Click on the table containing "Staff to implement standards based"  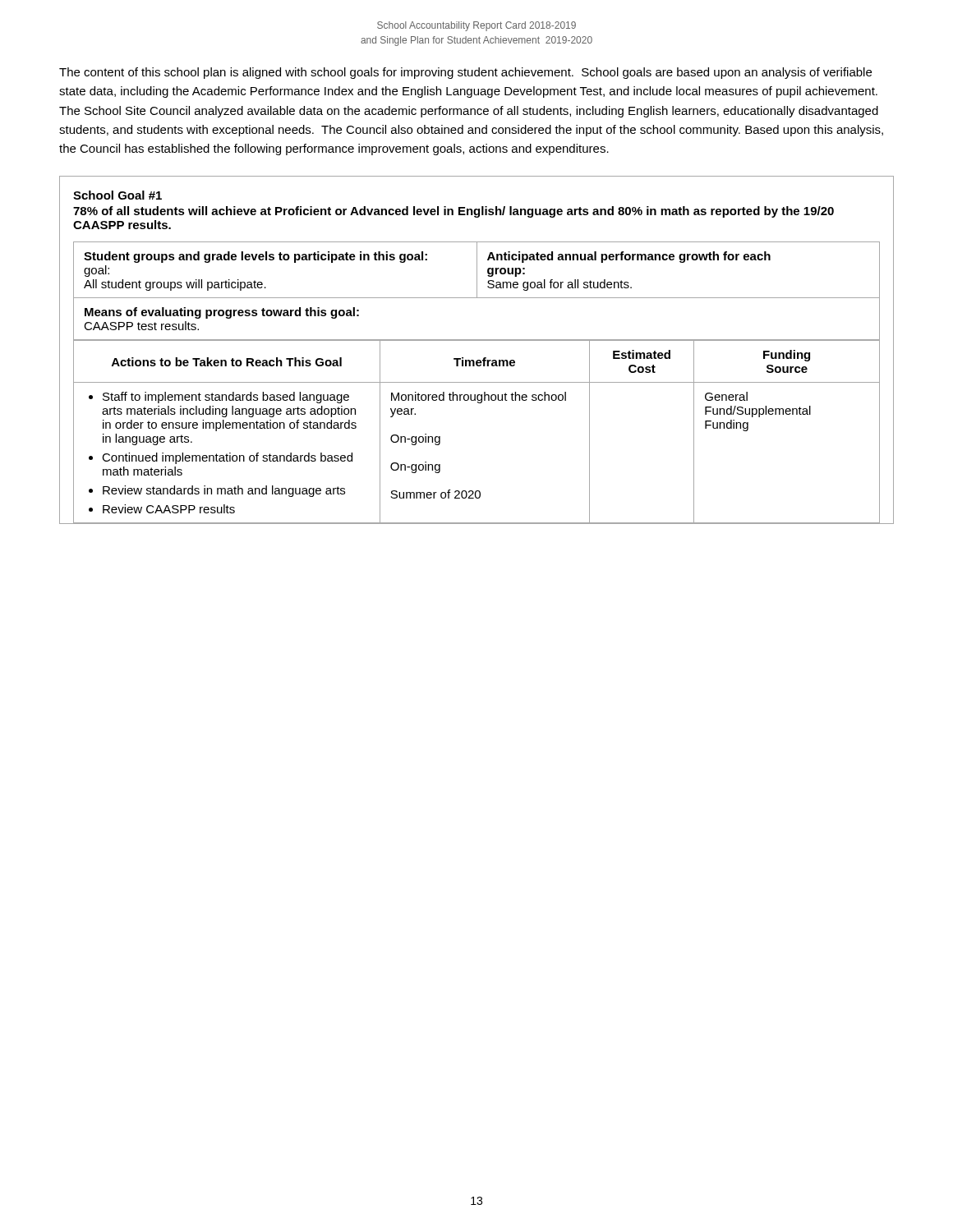click(x=476, y=432)
